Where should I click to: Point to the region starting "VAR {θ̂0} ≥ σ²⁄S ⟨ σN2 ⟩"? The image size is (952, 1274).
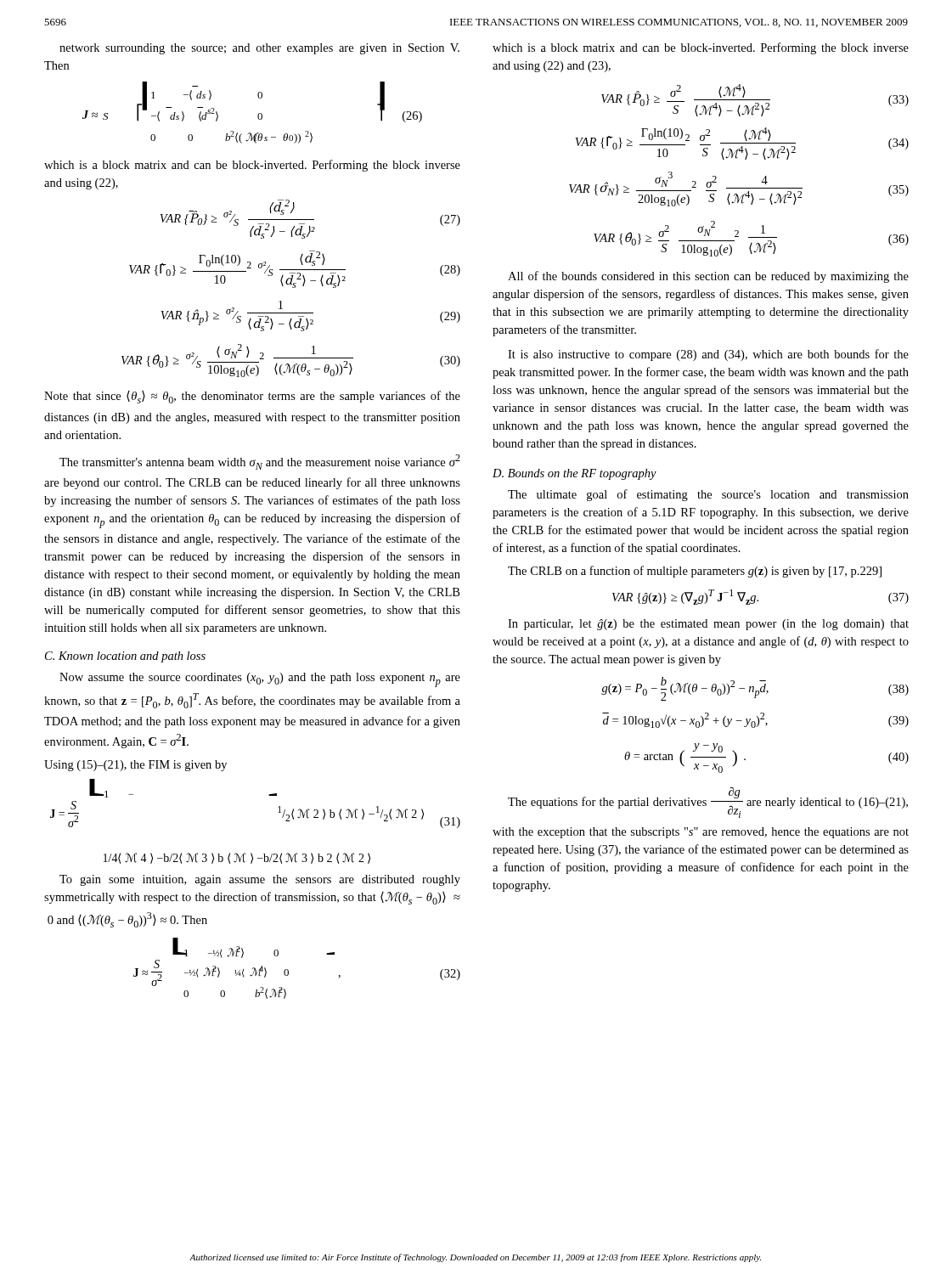tap(252, 361)
